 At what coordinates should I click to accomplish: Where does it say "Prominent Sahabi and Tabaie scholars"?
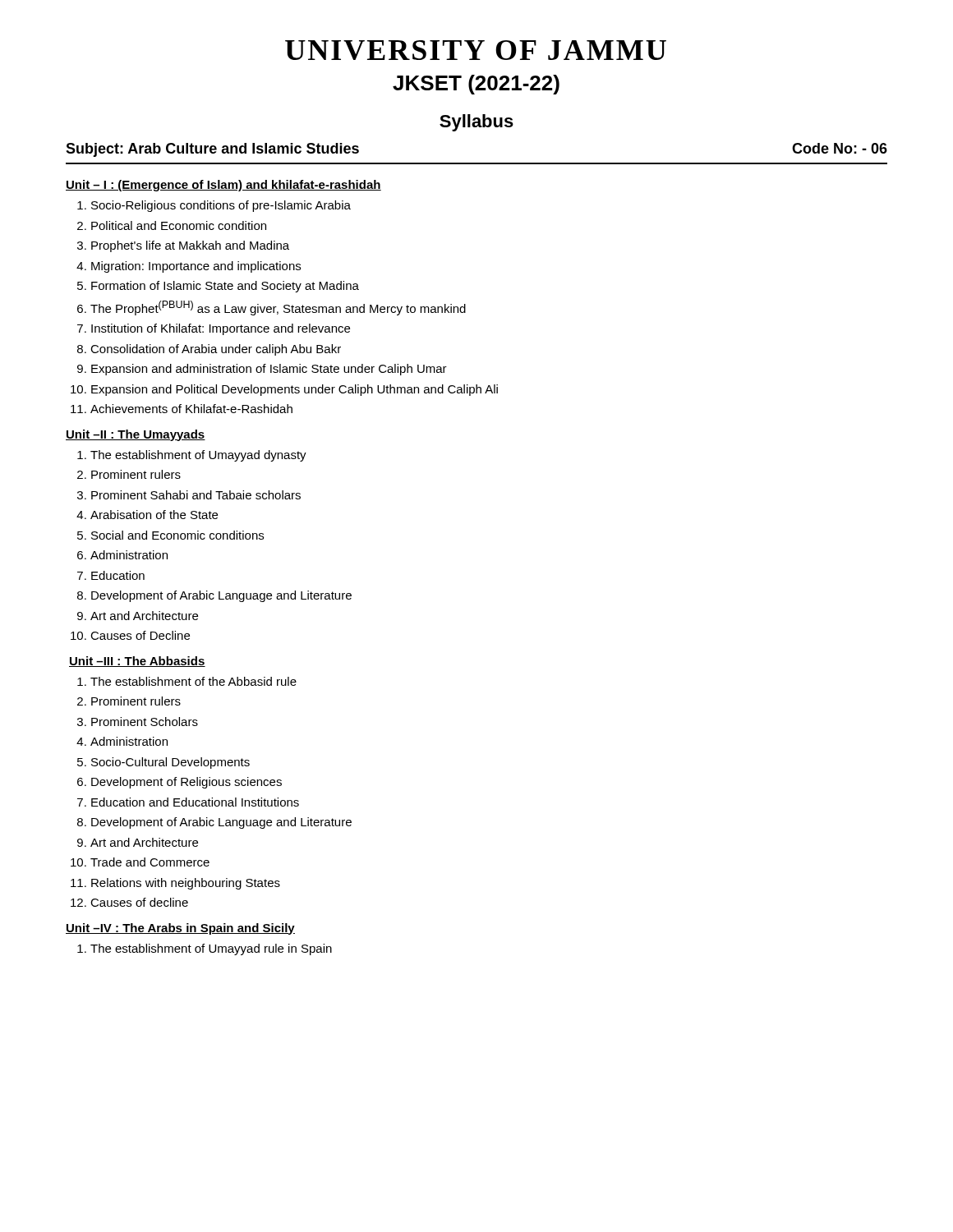click(196, 495)
